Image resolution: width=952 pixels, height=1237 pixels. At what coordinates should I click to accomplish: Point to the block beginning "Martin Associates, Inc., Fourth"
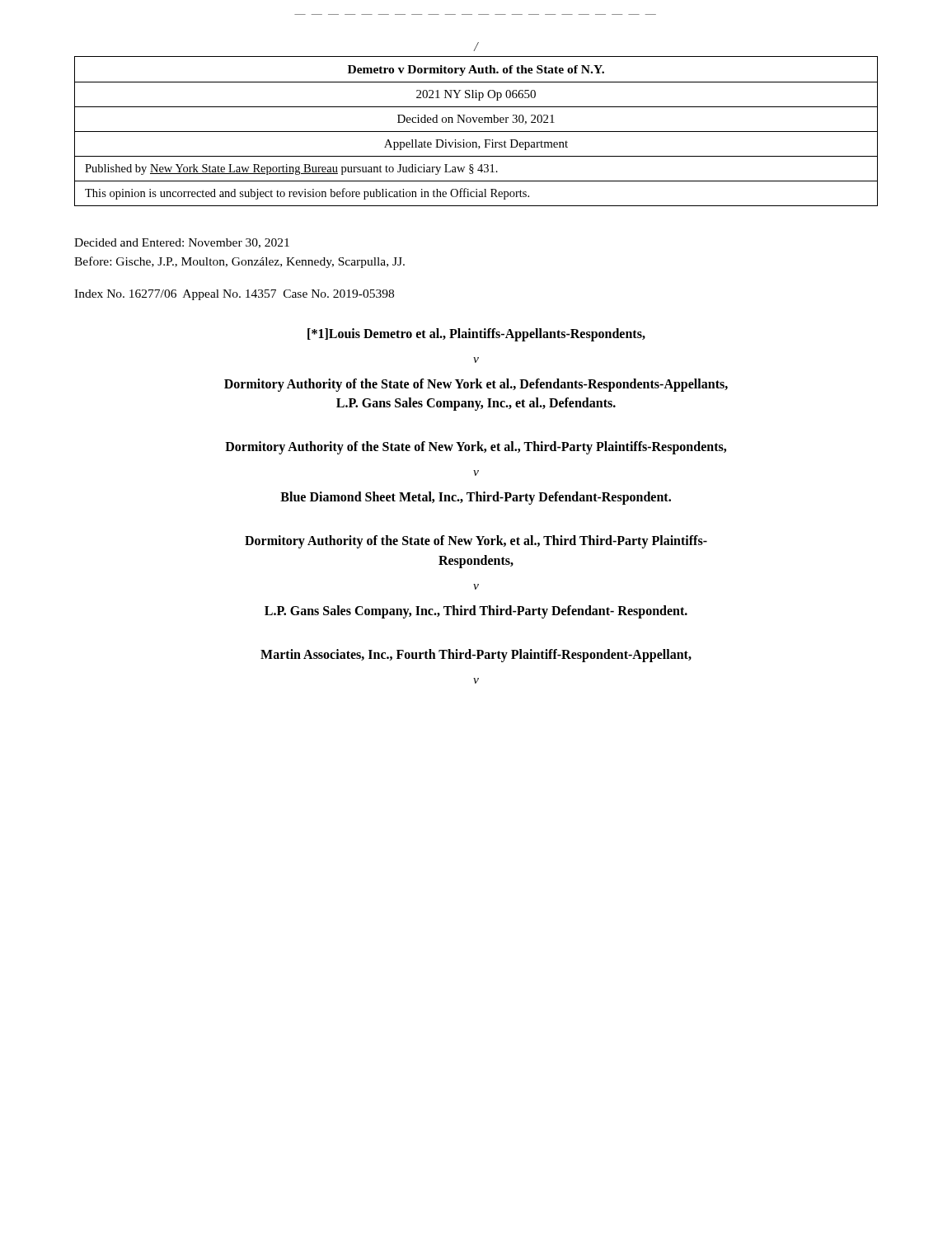click(x=476, y=654)
